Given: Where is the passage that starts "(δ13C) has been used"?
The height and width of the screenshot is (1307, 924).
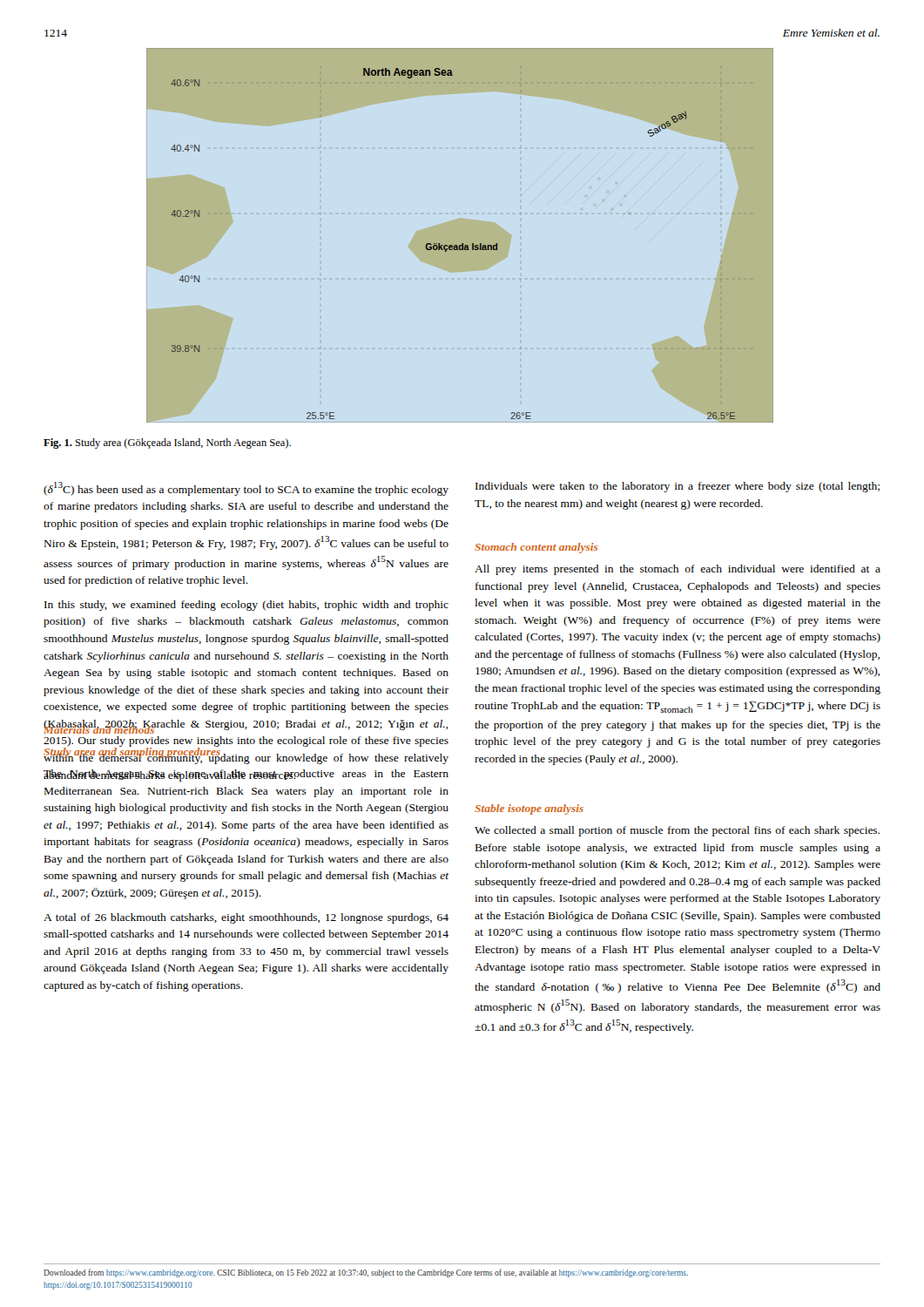Looking at the screenshot, I should click(246, 630).
